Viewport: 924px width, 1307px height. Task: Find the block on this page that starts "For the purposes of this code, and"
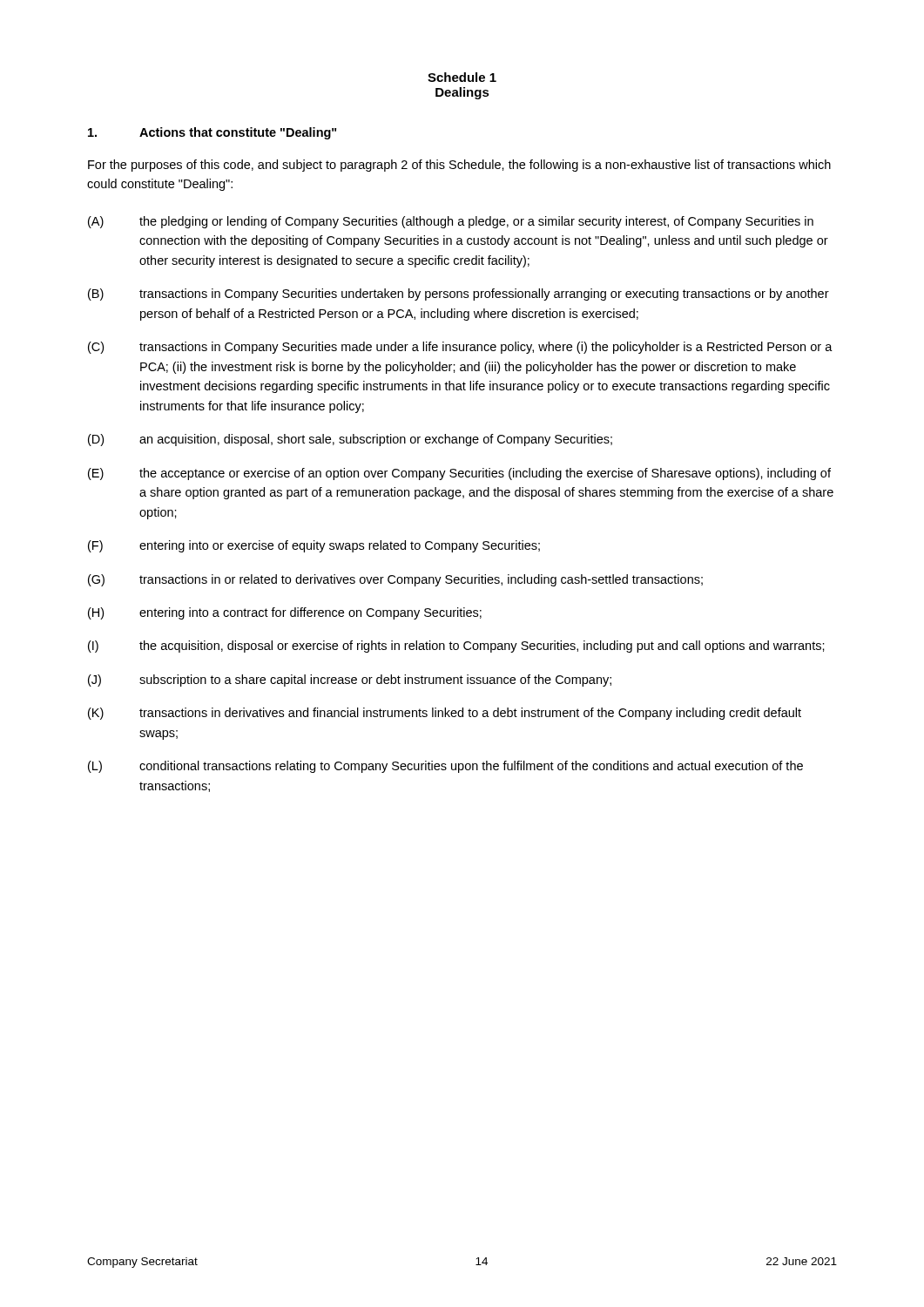point(459,174)
